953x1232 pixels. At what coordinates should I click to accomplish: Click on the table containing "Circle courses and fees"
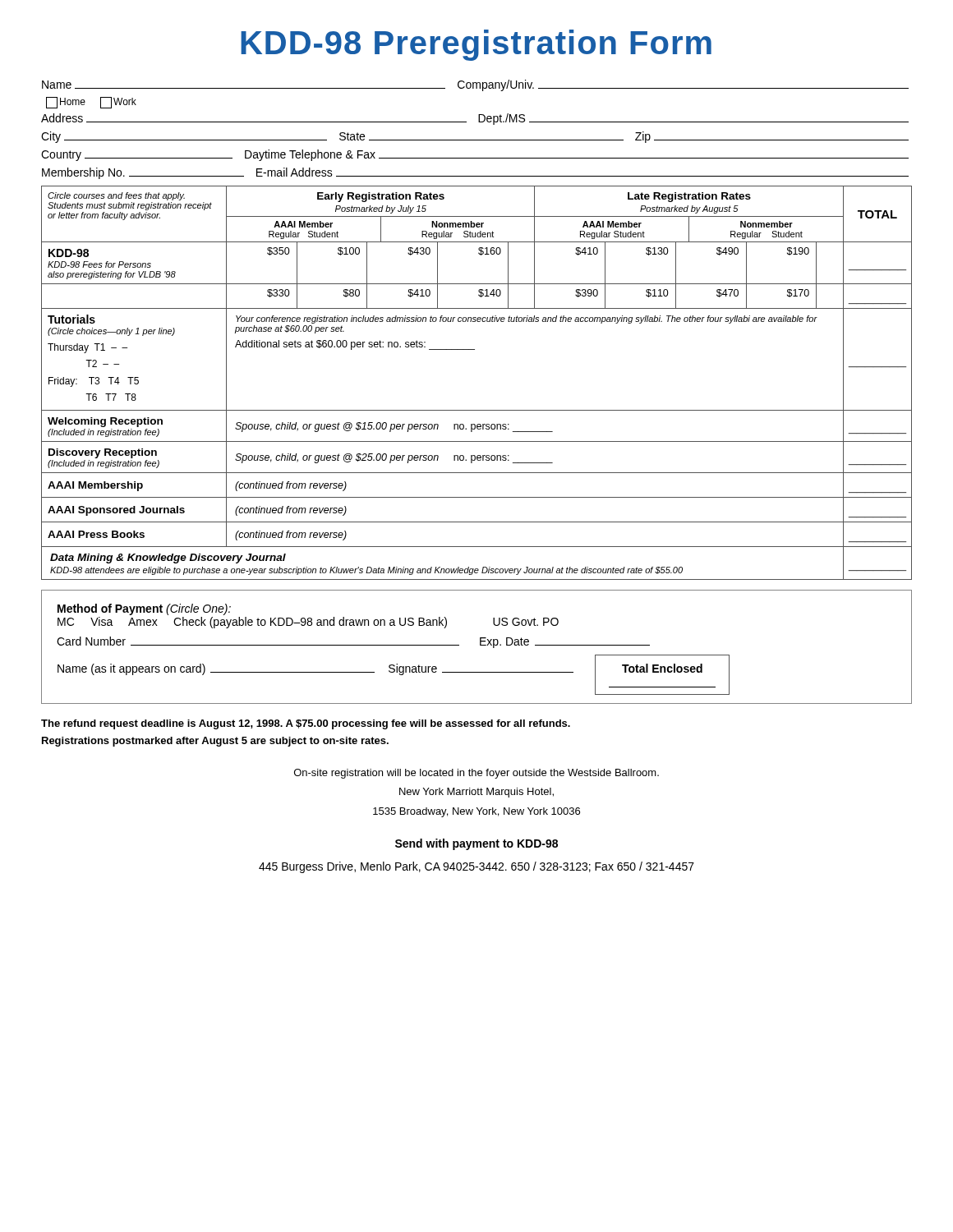476,383
